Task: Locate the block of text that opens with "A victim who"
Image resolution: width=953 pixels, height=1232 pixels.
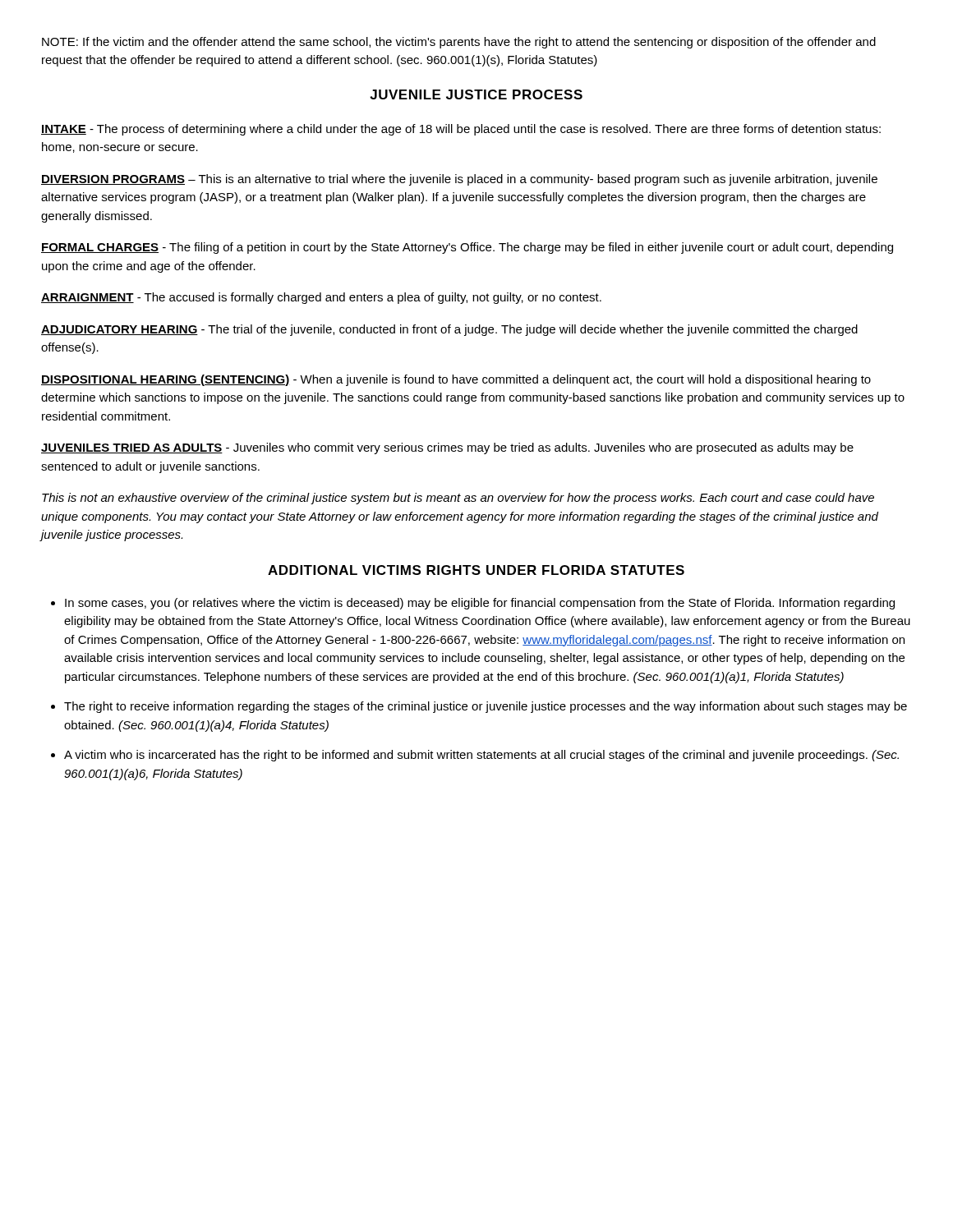Action: (482, 764)
